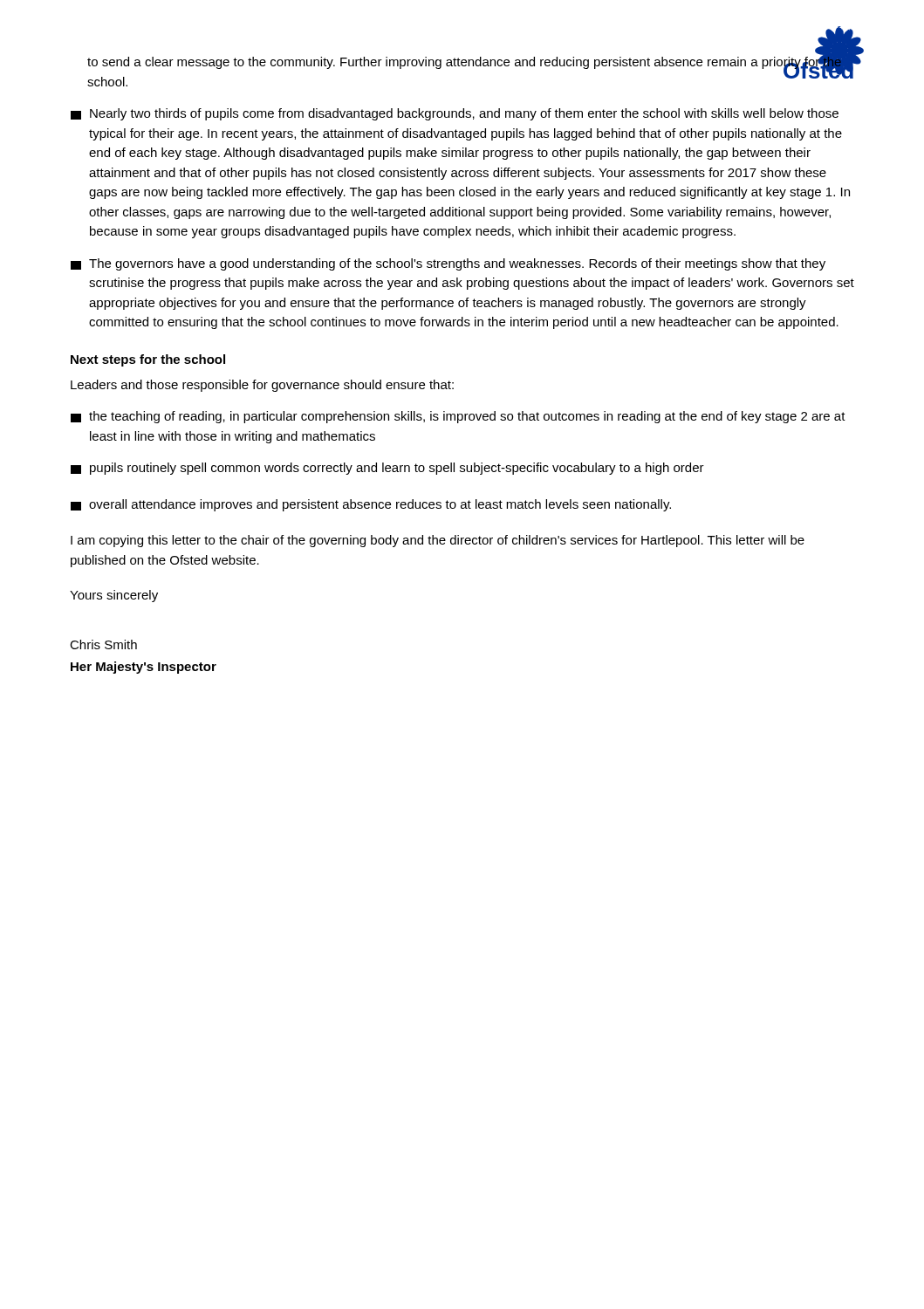
Task: Navigate to the text starting "I am copying this letter to the"
Action: (437, 550)
